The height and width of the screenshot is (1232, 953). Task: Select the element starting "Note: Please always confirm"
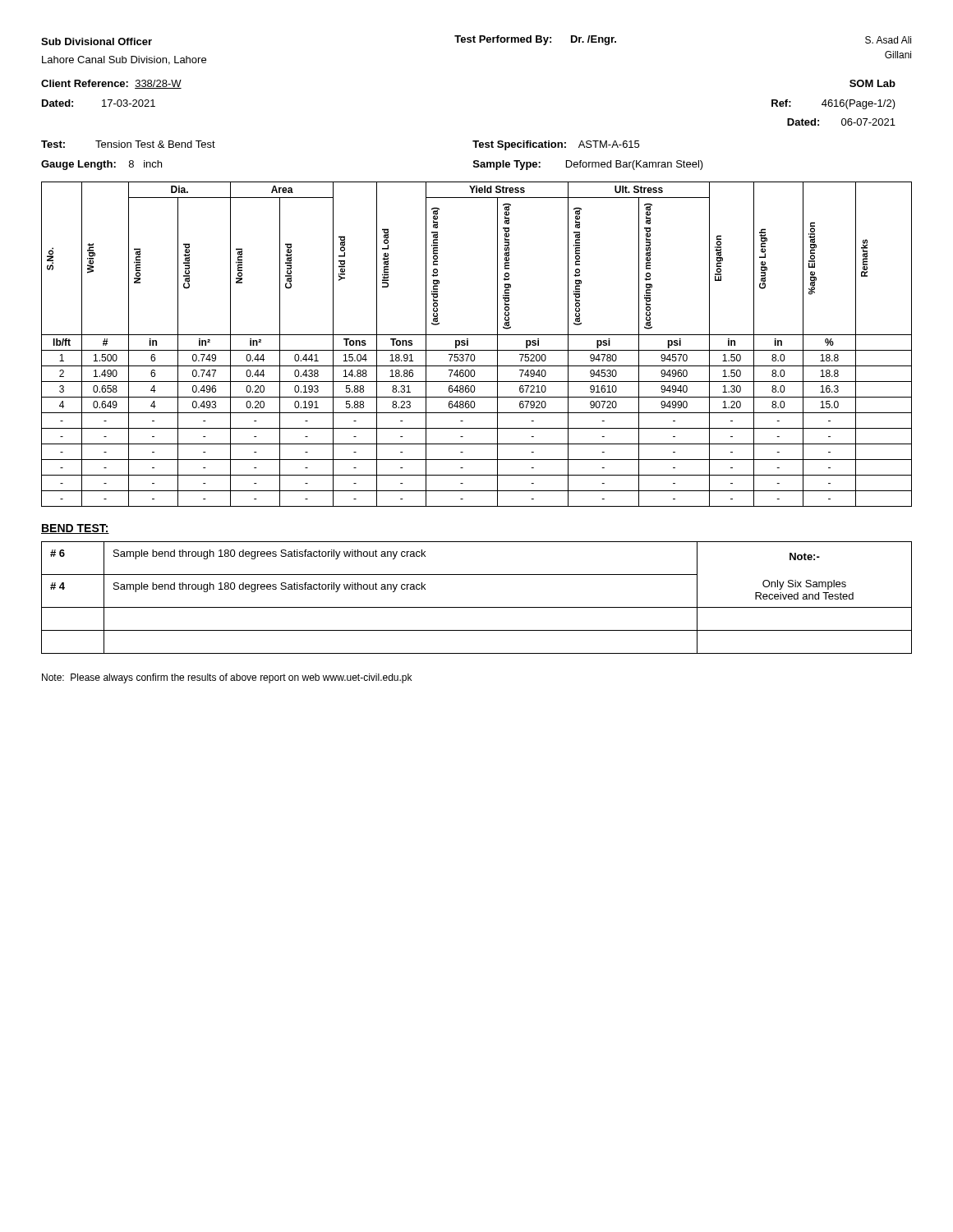tap(227, 678)
